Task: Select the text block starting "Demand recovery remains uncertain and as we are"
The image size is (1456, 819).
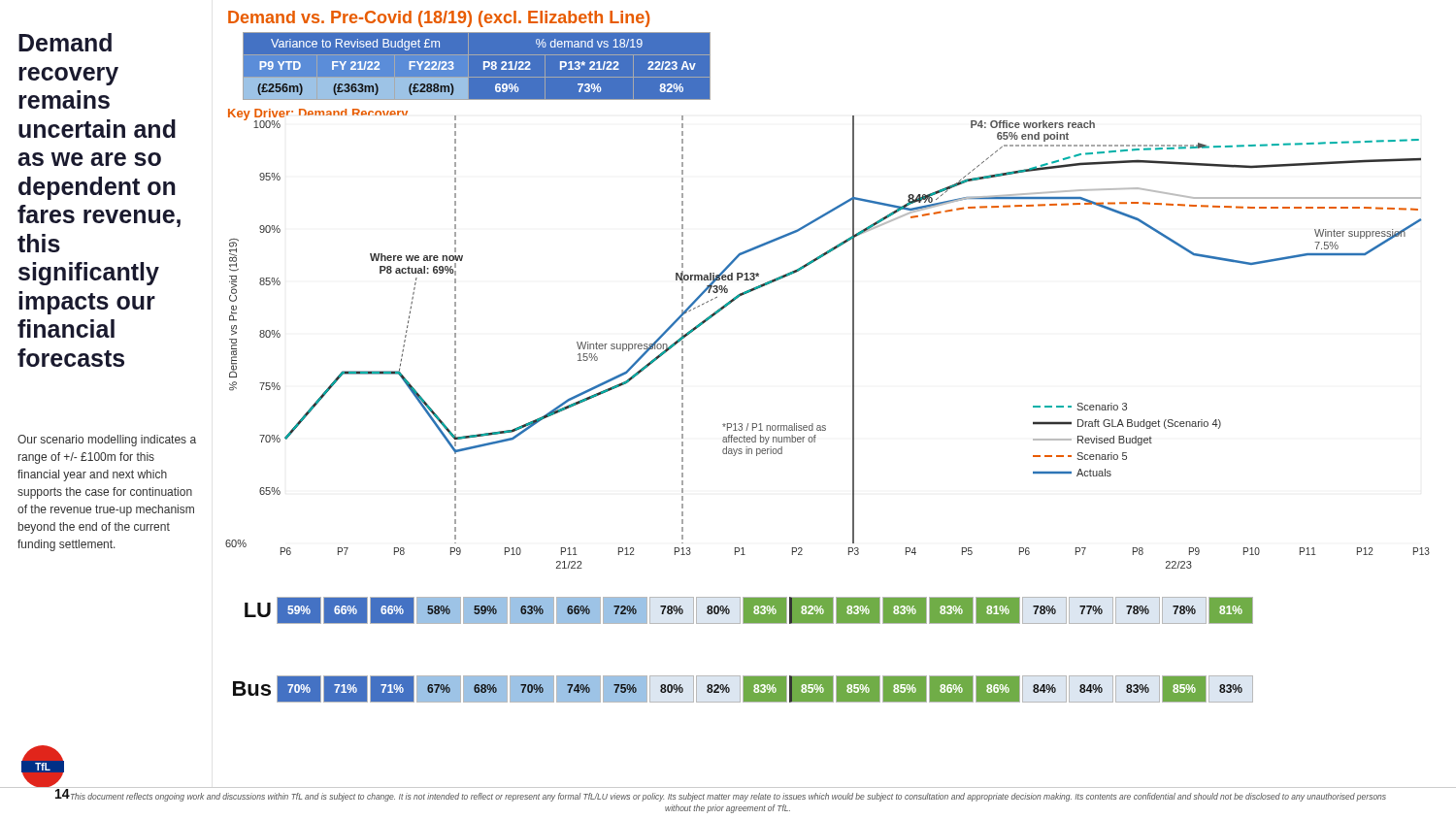Action: click(100, 200)
